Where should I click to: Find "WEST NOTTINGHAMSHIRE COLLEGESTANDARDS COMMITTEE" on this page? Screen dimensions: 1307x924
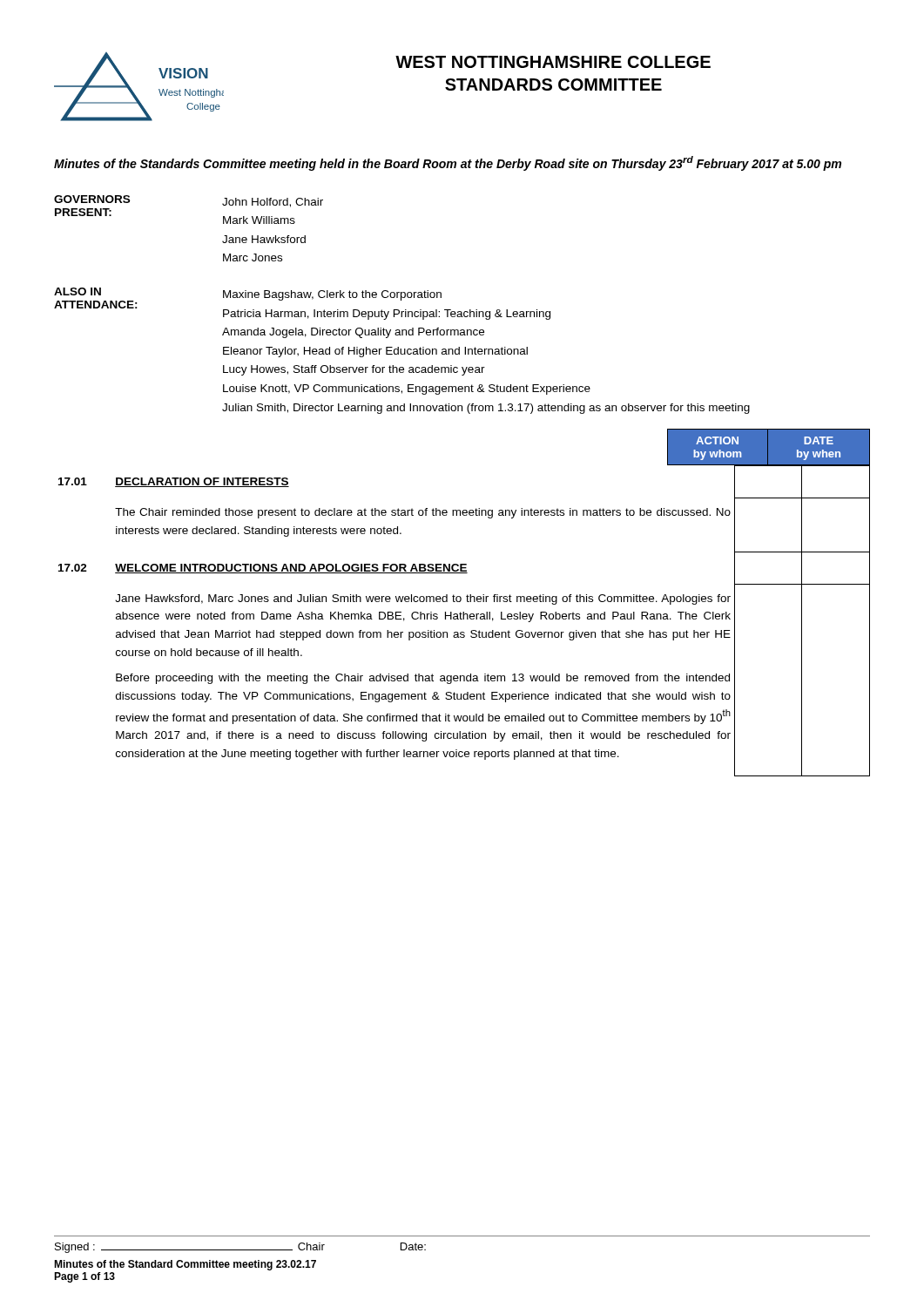coord(553,73)
